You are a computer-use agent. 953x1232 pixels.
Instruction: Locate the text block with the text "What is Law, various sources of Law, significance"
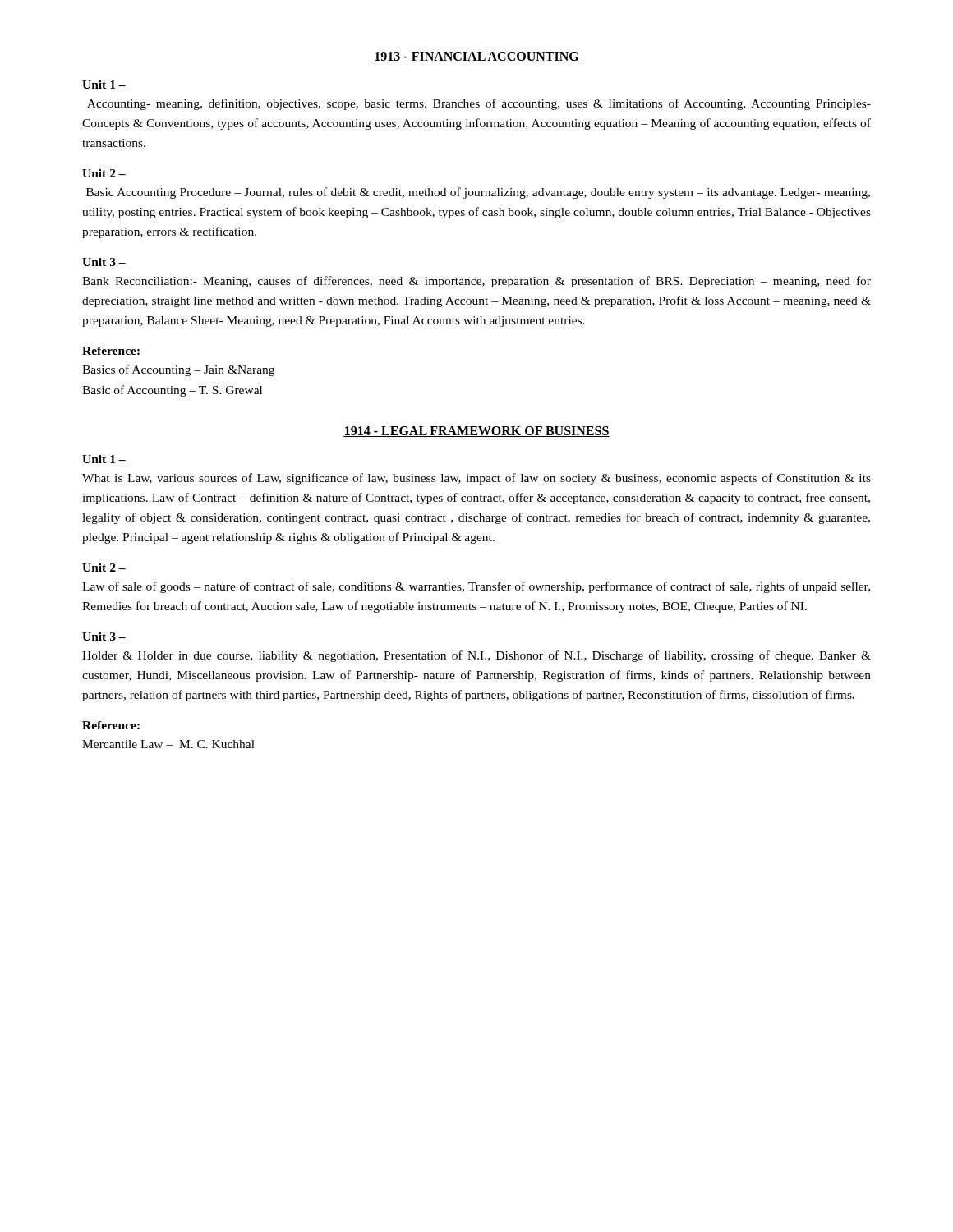click(476, 507)
